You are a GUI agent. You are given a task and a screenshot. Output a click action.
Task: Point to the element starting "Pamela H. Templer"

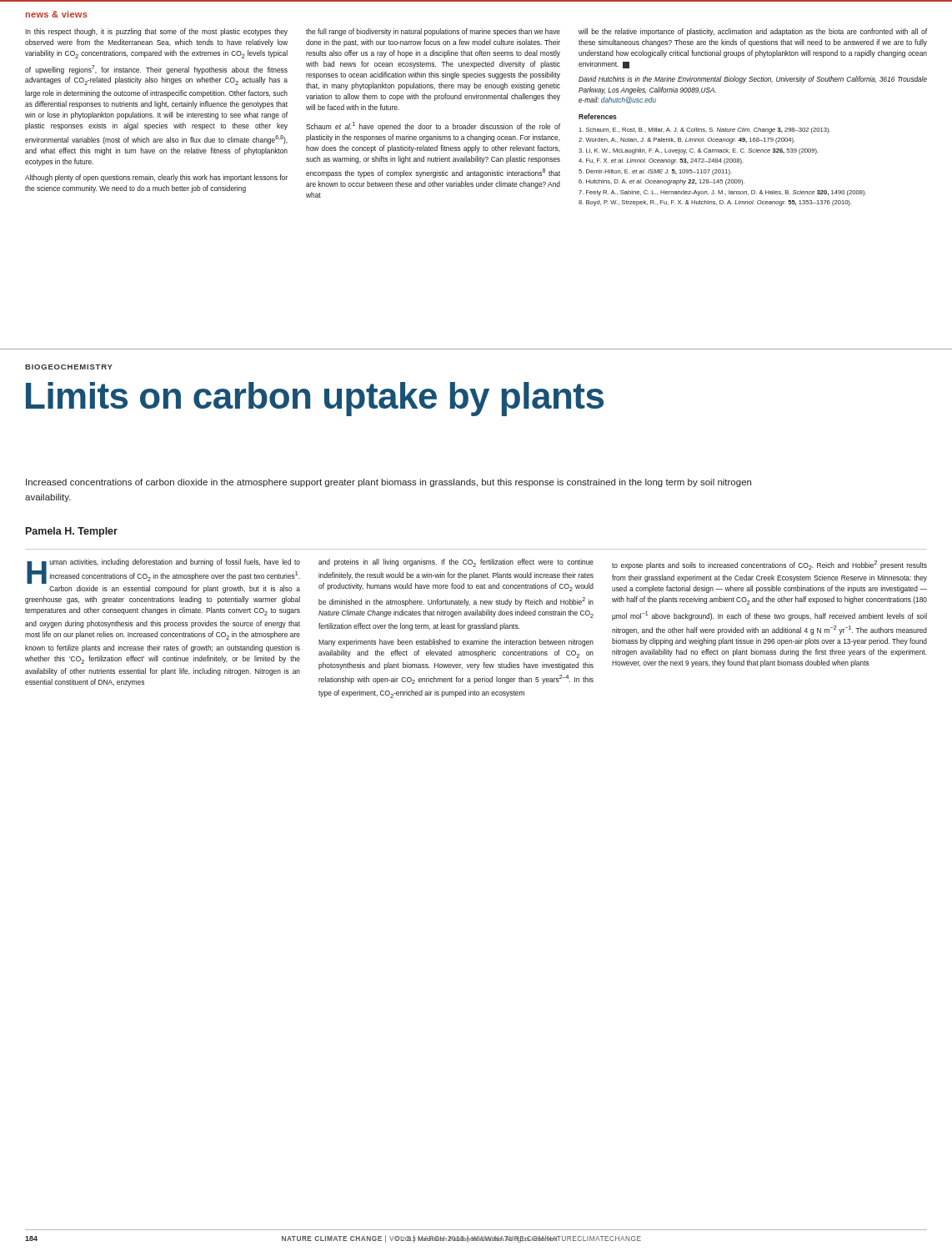71,531
